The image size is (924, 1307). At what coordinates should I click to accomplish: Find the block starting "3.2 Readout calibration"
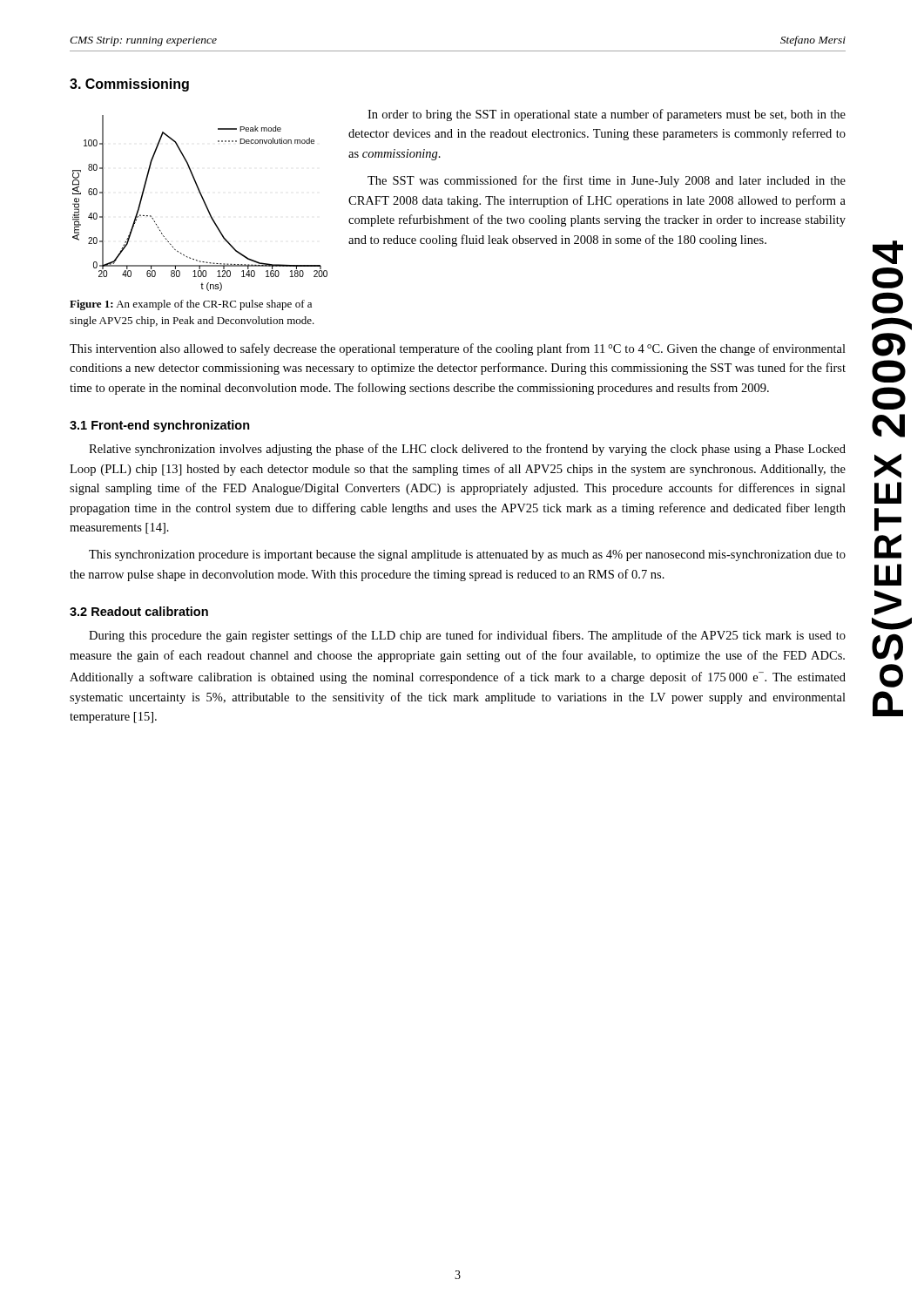click(139, 612)
